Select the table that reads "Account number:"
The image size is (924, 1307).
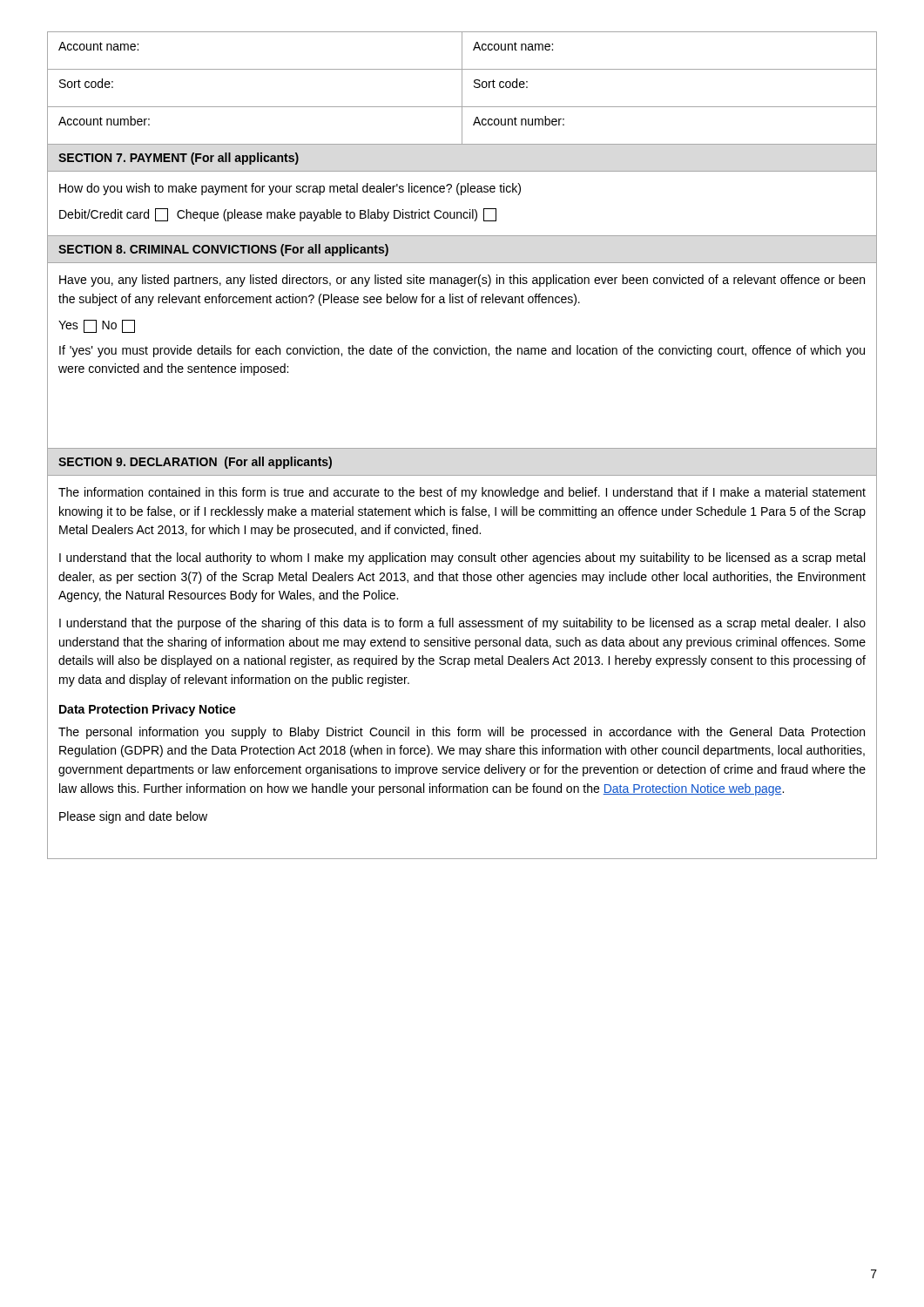462,445
